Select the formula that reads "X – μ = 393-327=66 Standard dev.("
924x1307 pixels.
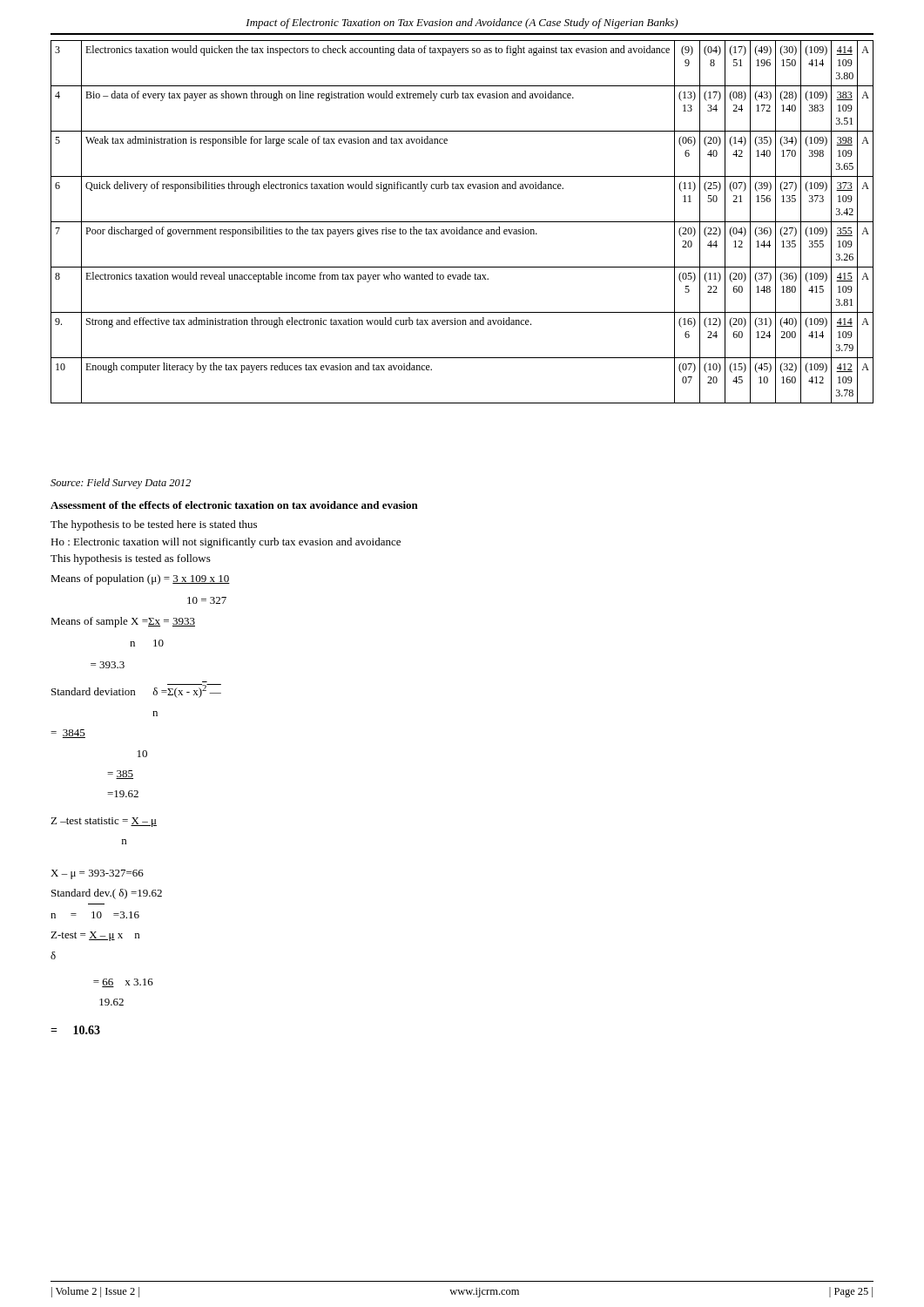click(x=106, y=914)
